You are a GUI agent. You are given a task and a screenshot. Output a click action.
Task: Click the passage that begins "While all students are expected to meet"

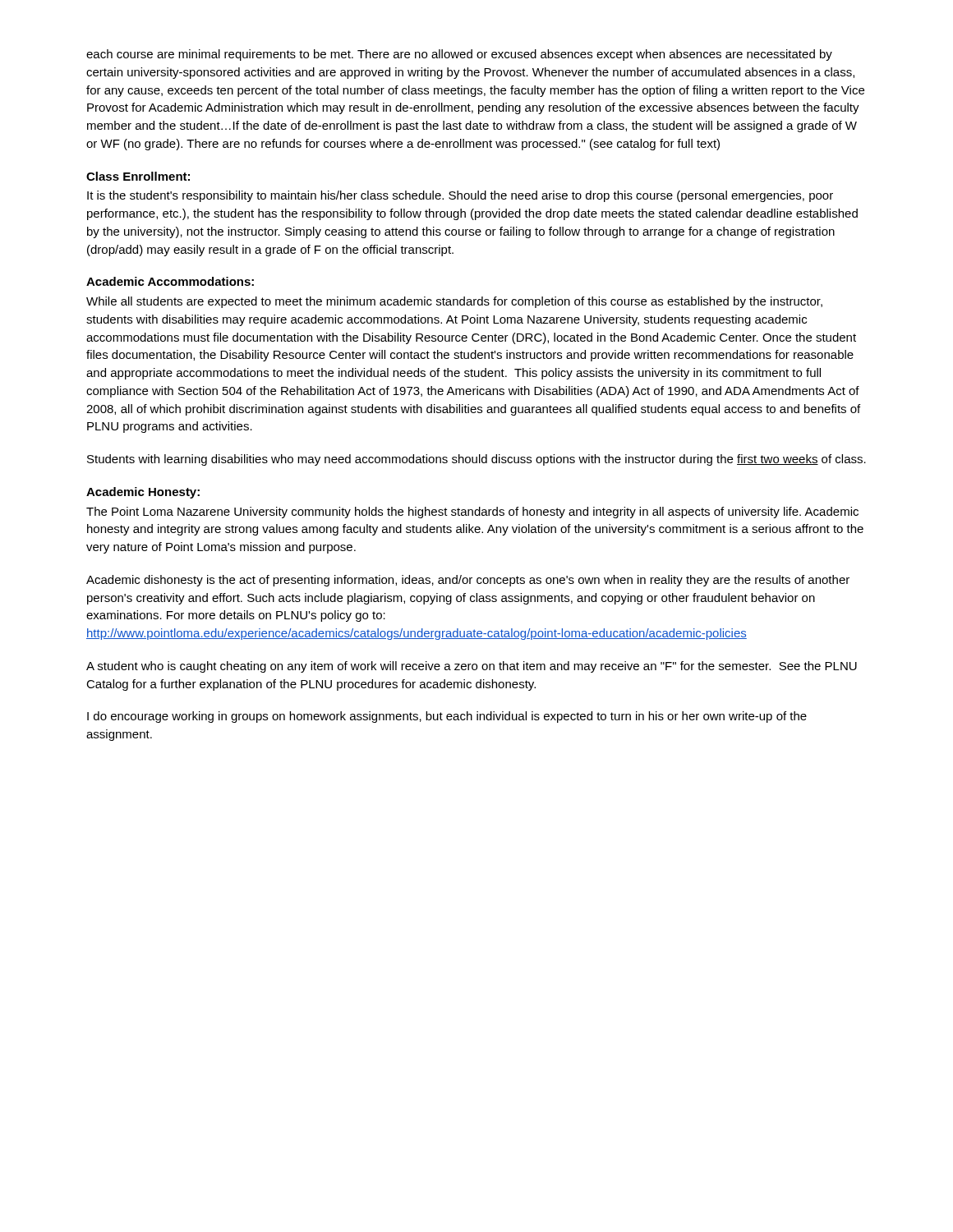pos(473,364)
